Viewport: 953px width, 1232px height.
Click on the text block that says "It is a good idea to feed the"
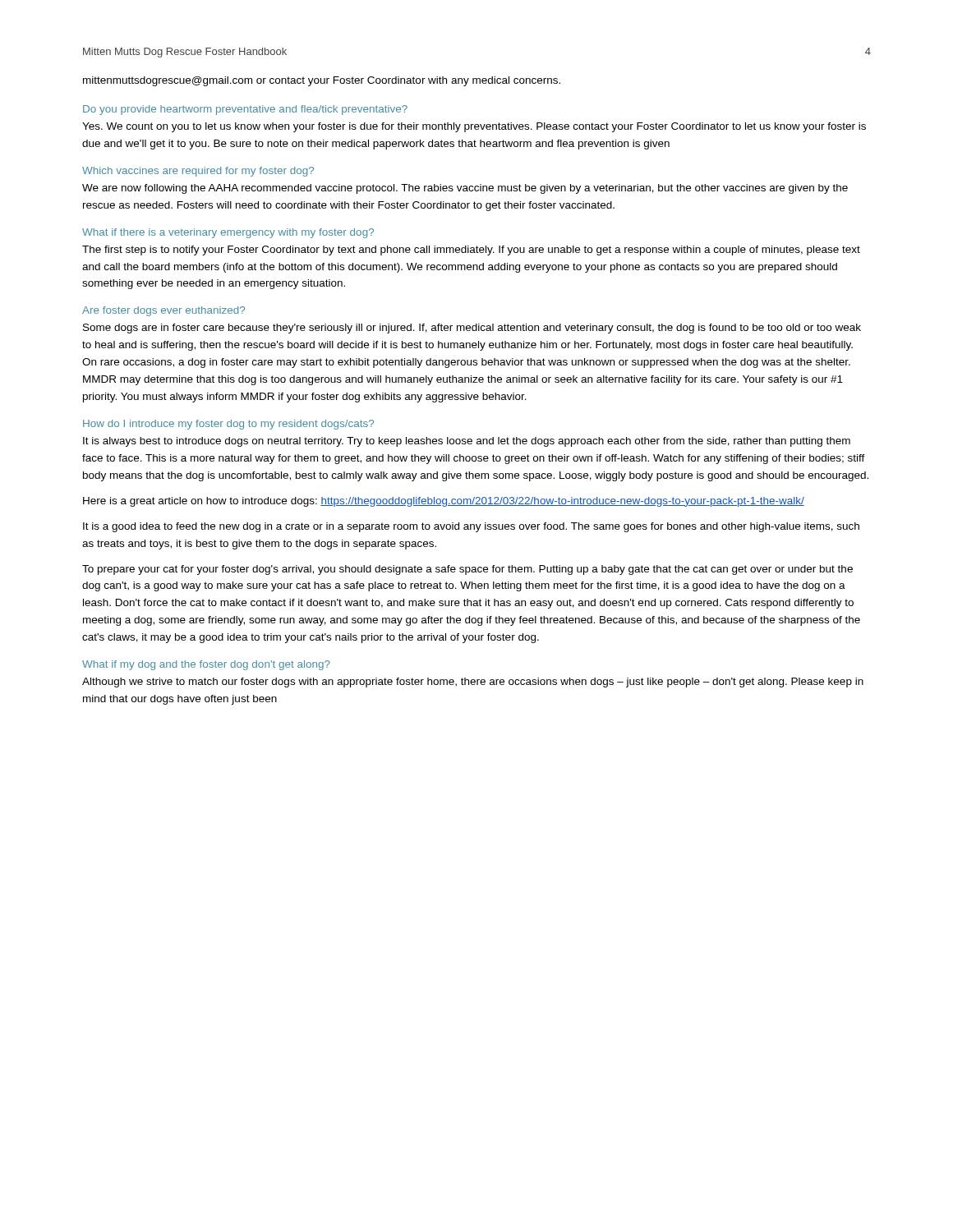pos(471,534)
